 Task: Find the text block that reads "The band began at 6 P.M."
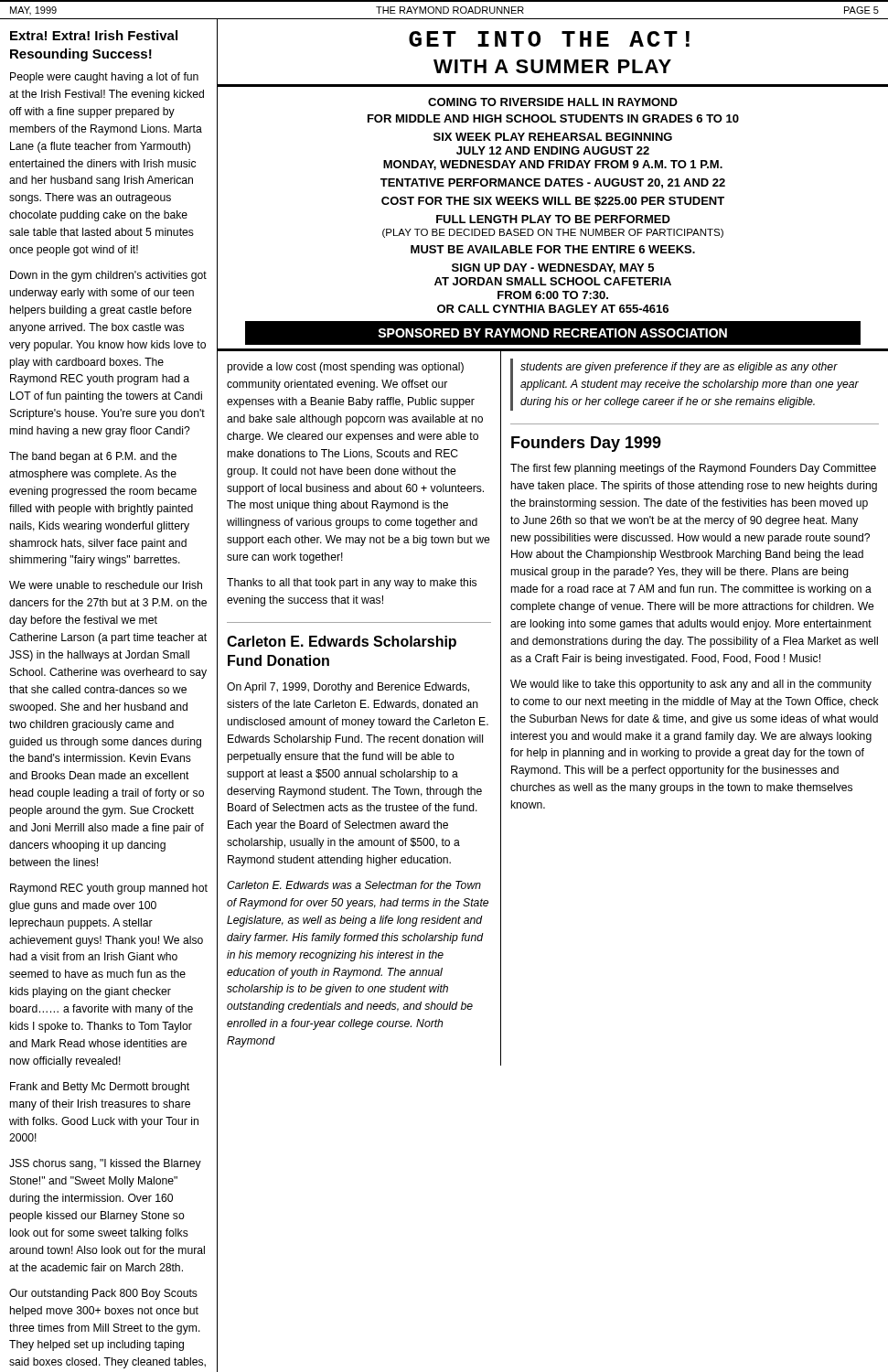click(x=103, y=508)
